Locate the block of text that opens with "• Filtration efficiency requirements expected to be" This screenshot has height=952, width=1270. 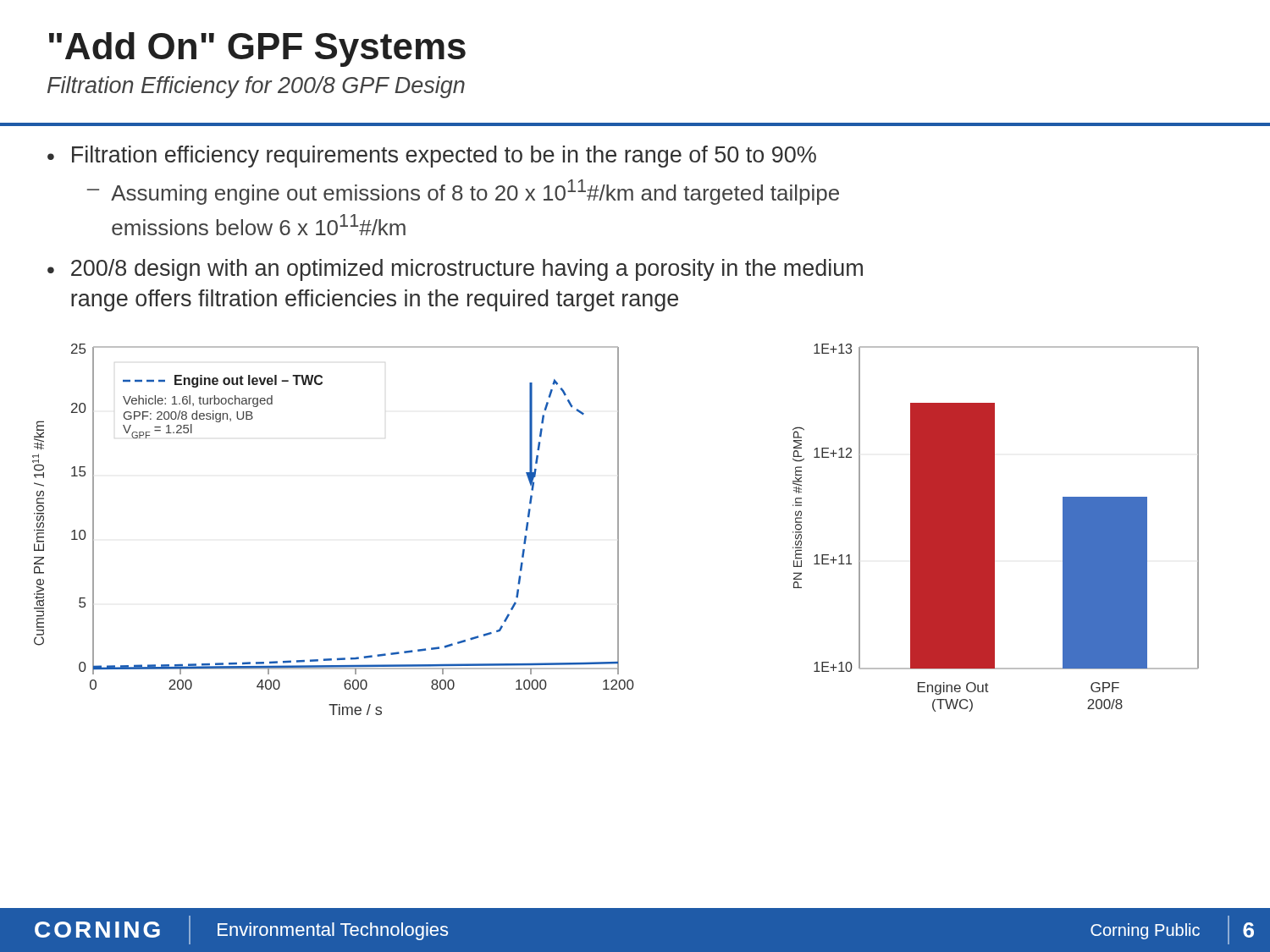635,192
